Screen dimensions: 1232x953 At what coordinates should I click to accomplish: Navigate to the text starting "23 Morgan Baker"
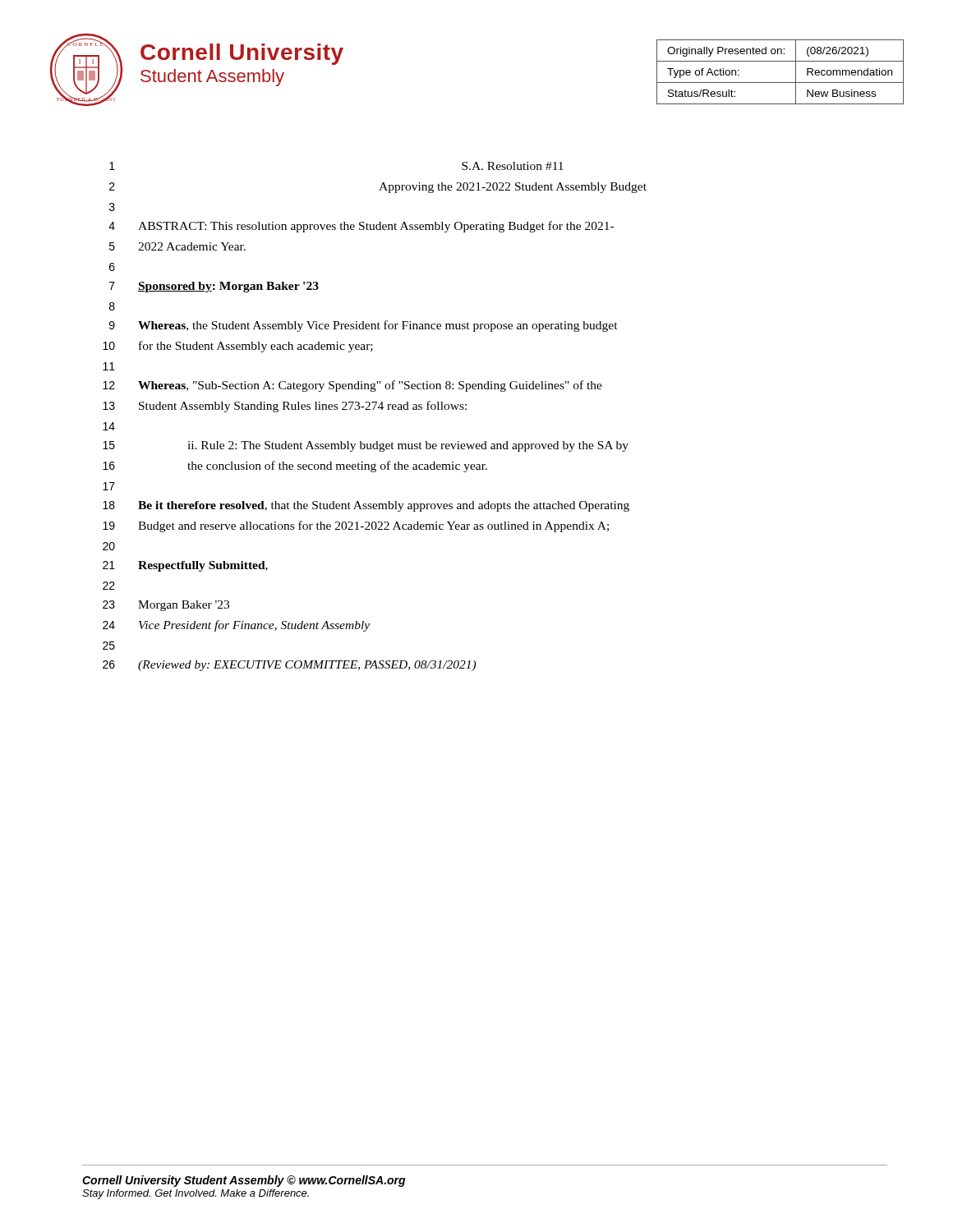(x=166, y=606)
